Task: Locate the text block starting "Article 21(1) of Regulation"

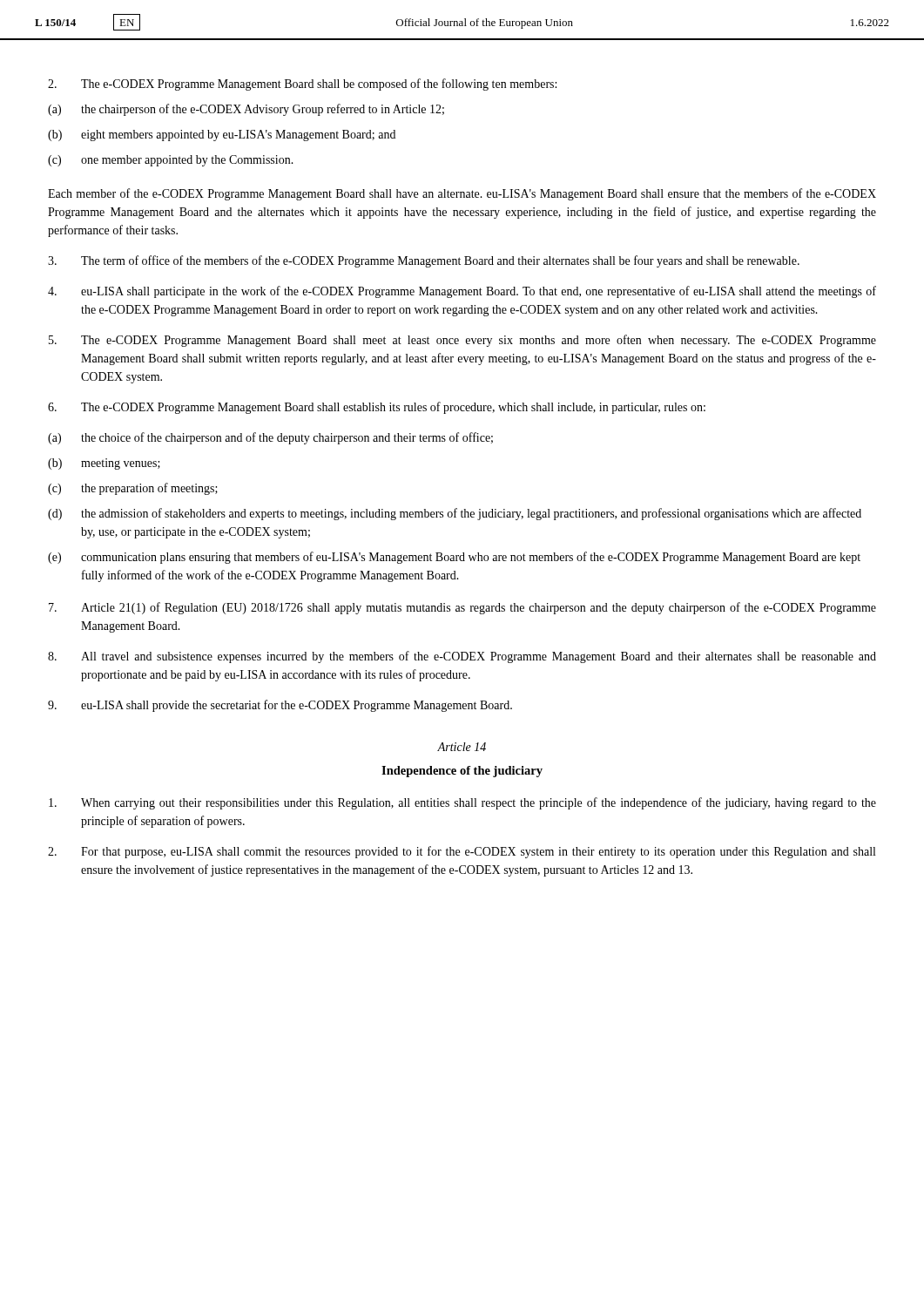Action: pos(462,617)
